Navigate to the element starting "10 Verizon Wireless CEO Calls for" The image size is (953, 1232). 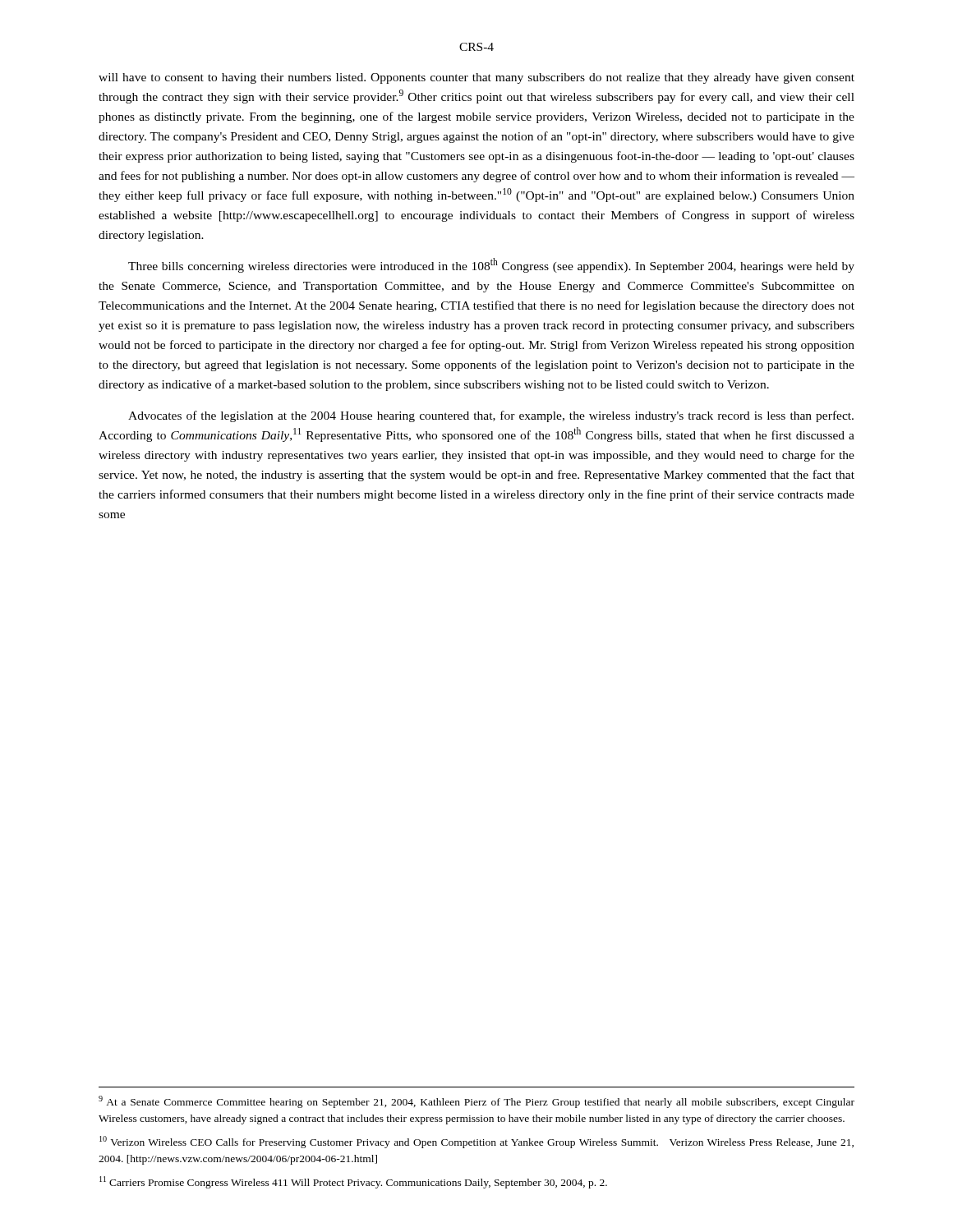(x=476, y=1150)
